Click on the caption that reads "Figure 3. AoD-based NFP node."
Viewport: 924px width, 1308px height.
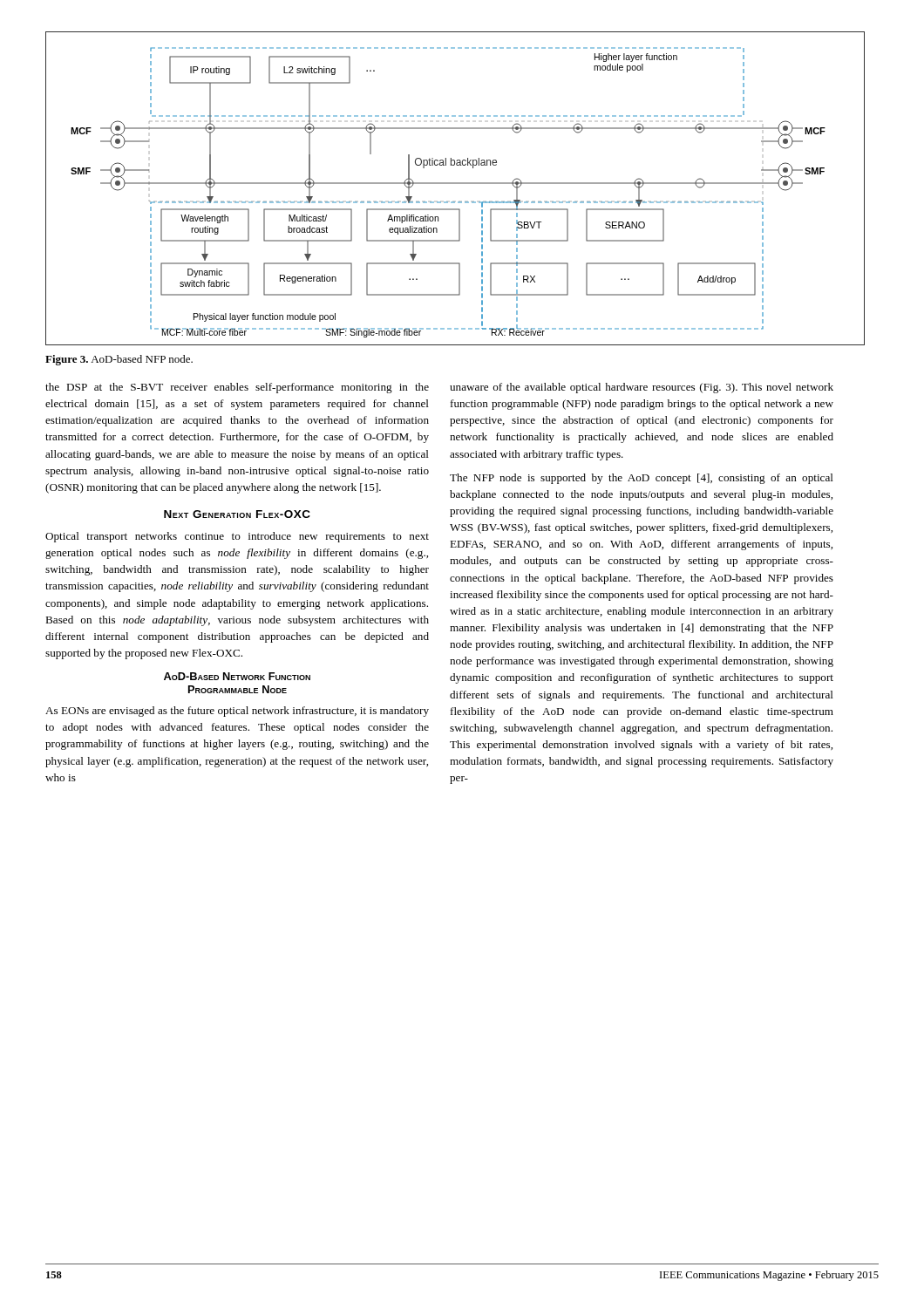119,359
